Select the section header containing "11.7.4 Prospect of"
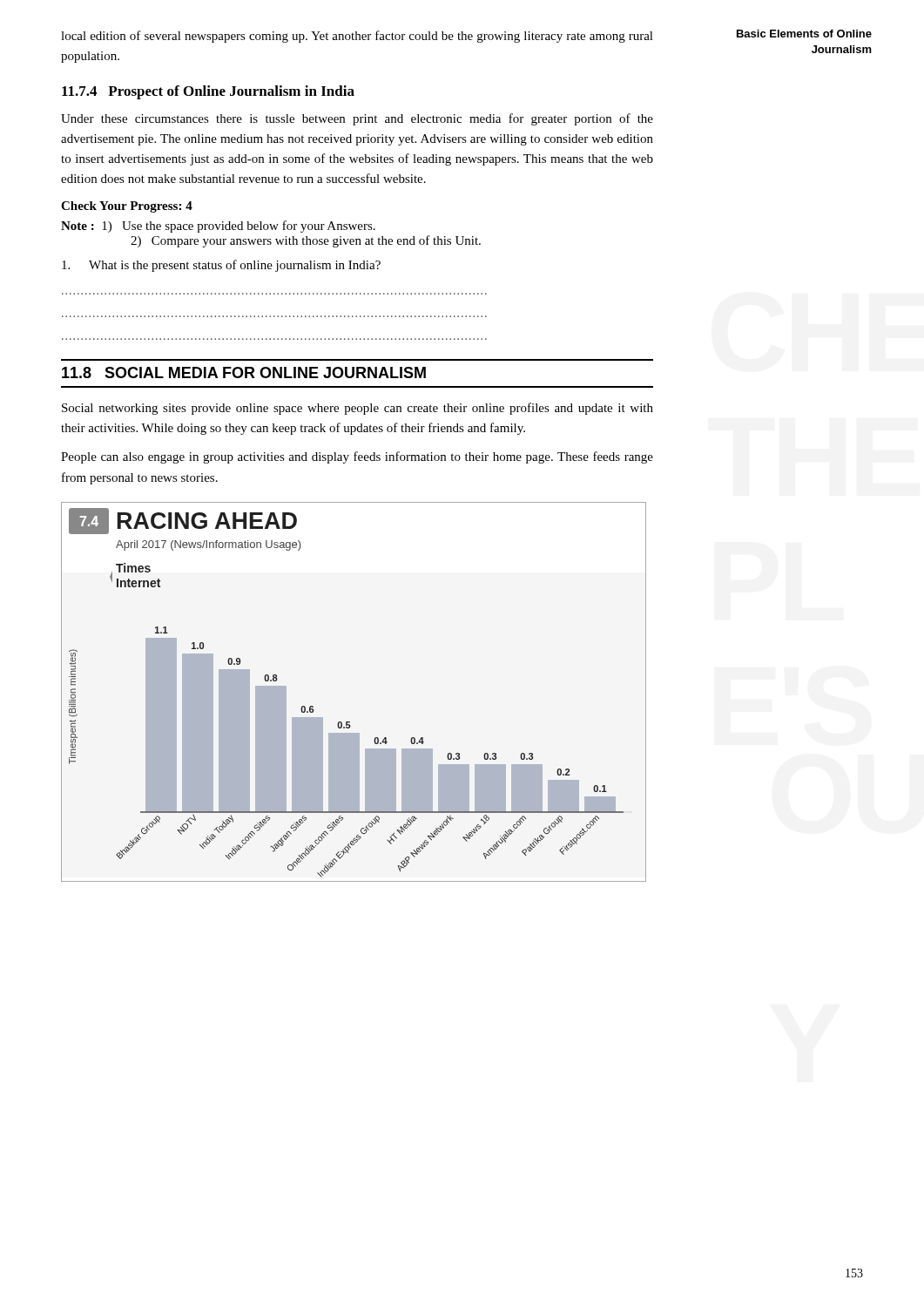 coord(208,91)
